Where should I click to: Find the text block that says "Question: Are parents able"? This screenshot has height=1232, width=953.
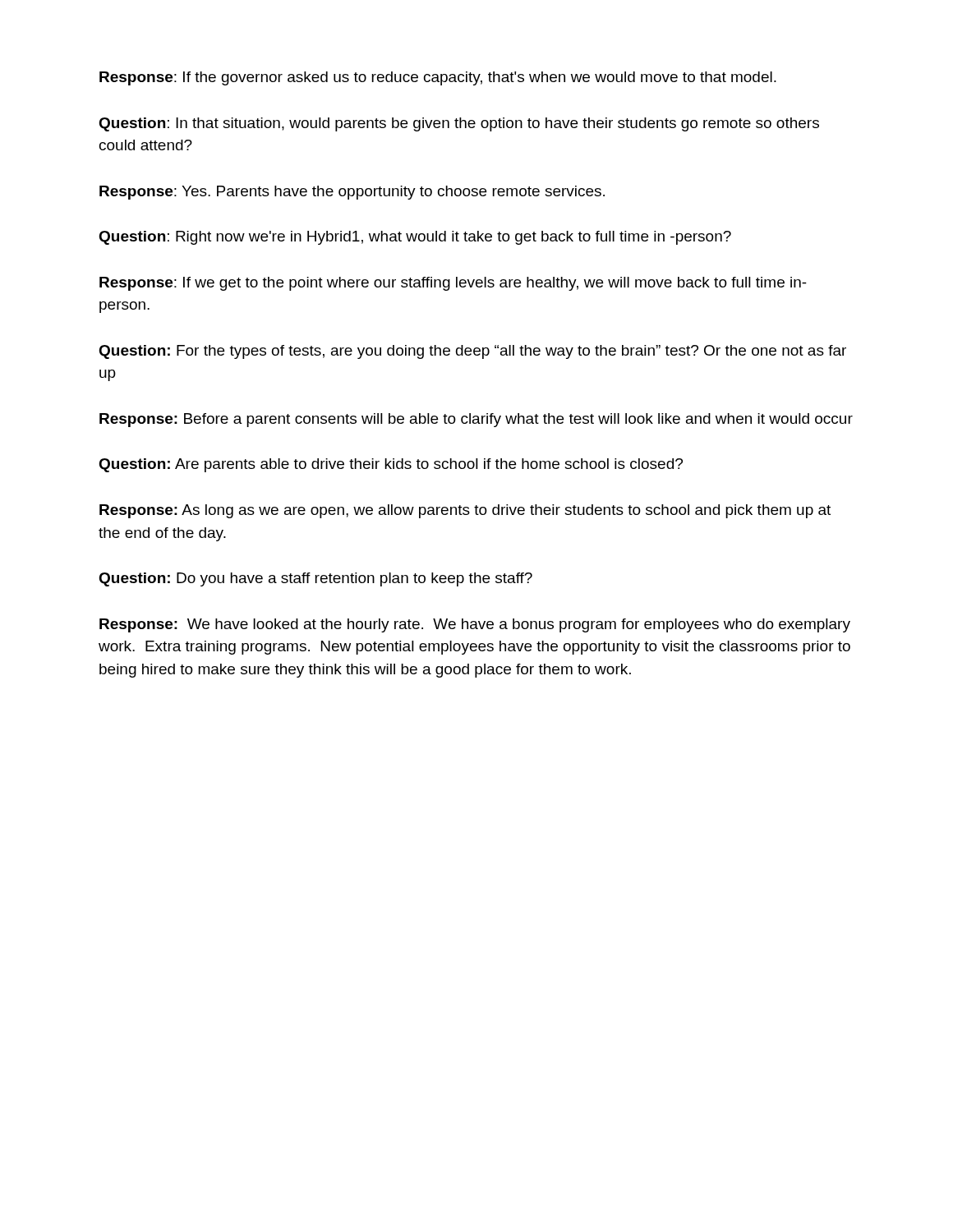pyautogui.click(x=391, y=464)
